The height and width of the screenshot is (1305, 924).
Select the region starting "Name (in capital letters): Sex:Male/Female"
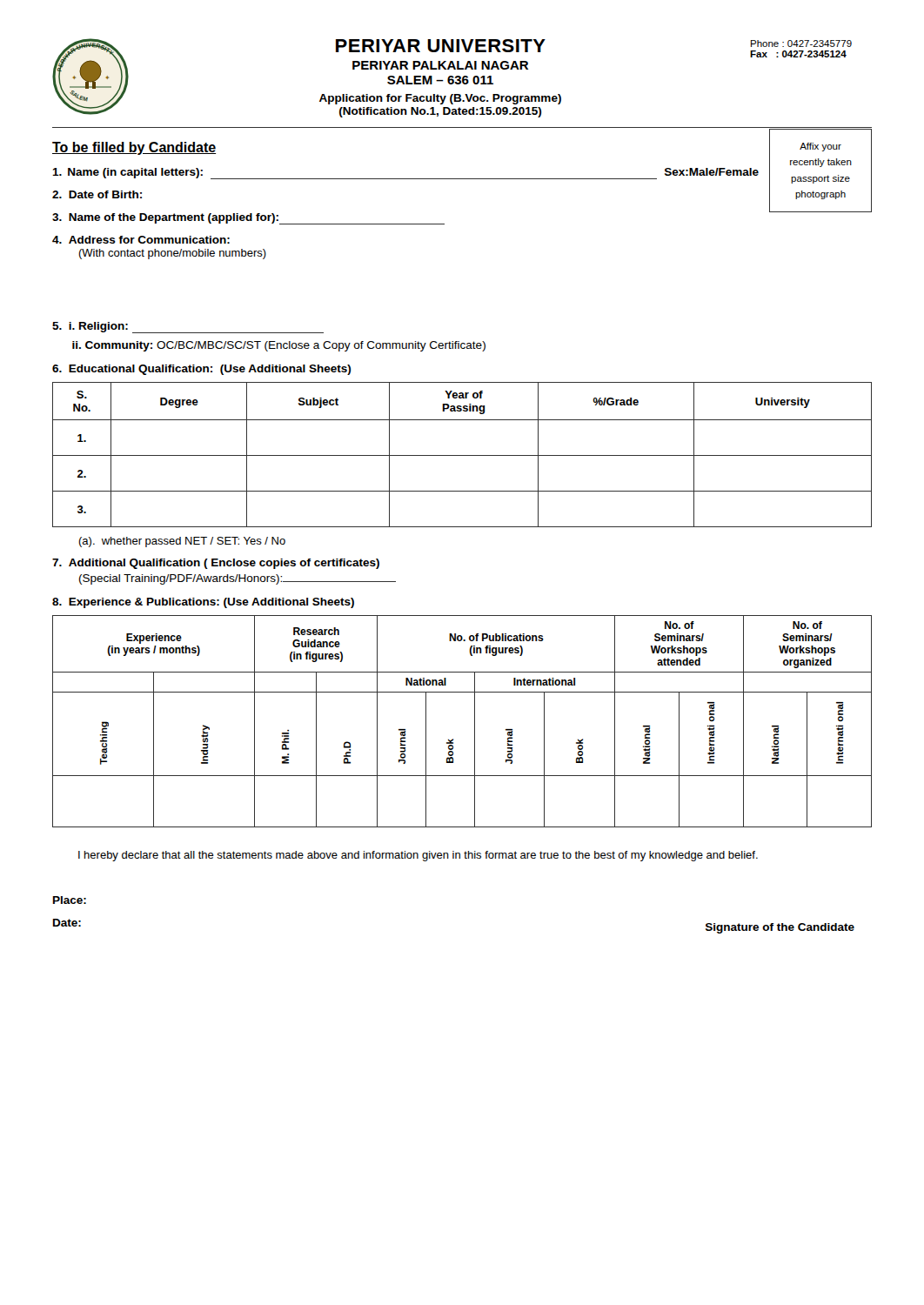click(405, 172)
